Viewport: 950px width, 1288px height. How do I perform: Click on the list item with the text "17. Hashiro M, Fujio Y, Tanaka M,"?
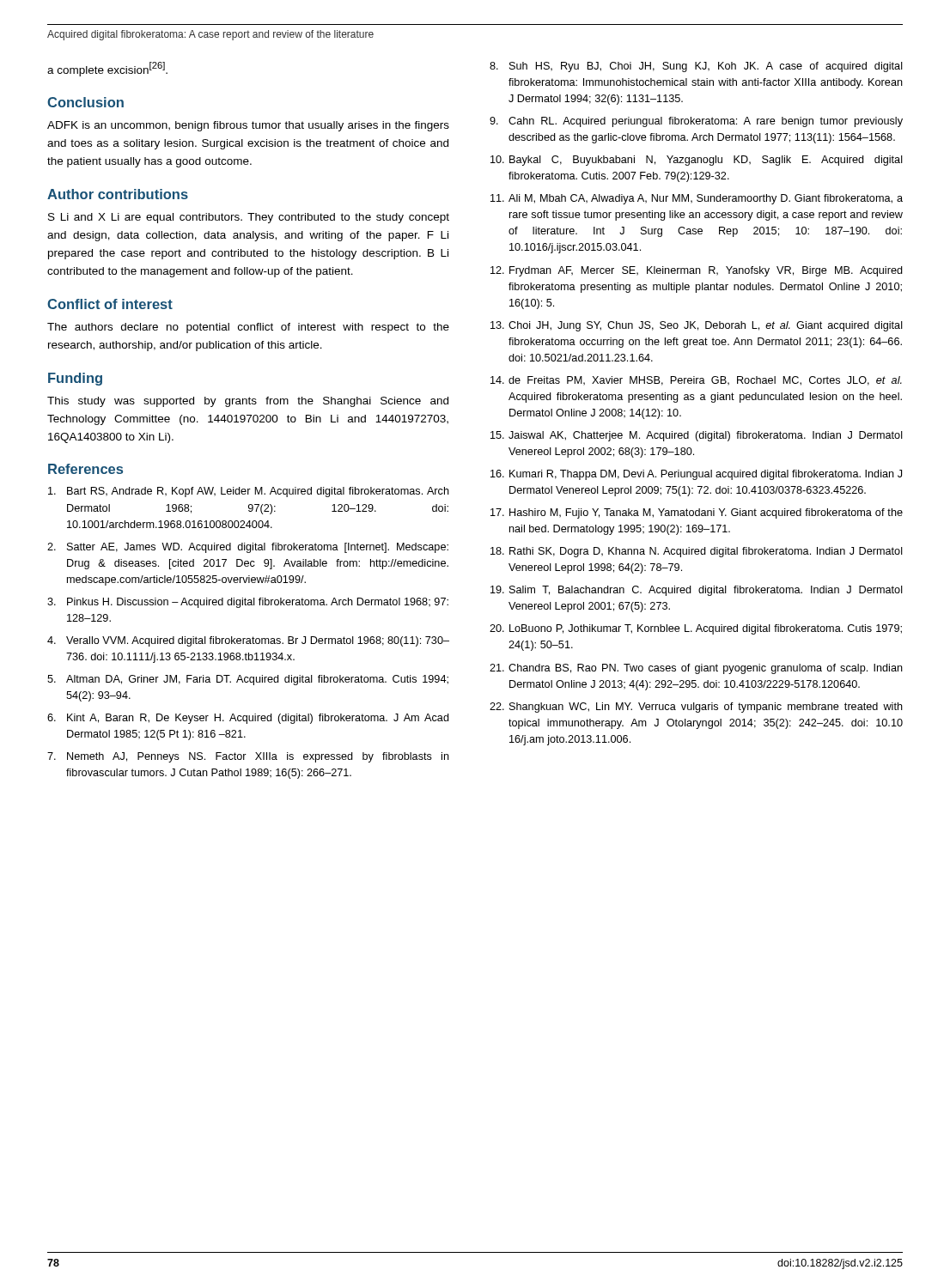click(x=696, y=521)
